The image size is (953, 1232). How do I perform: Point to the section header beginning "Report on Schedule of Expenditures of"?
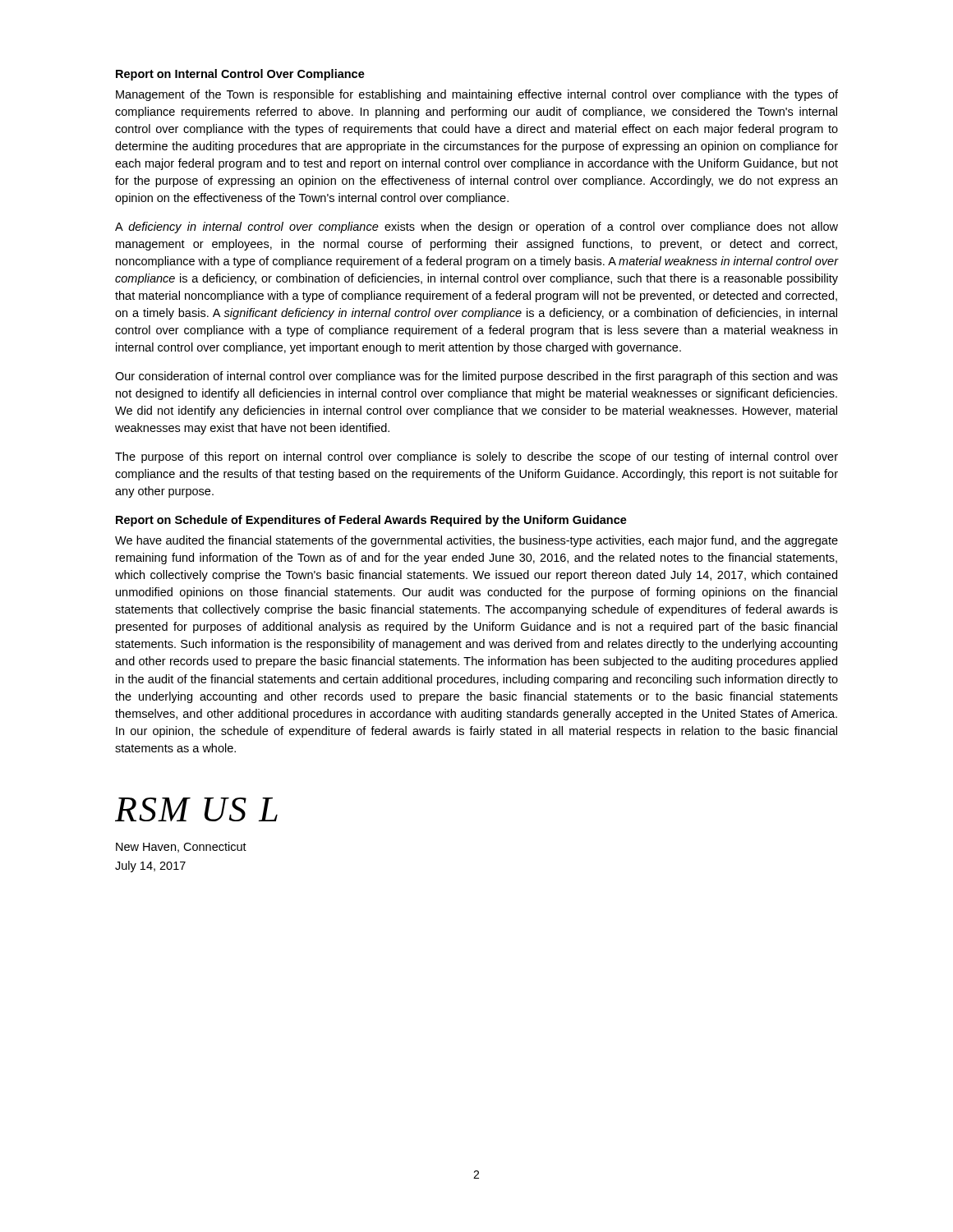coord(371,520)
